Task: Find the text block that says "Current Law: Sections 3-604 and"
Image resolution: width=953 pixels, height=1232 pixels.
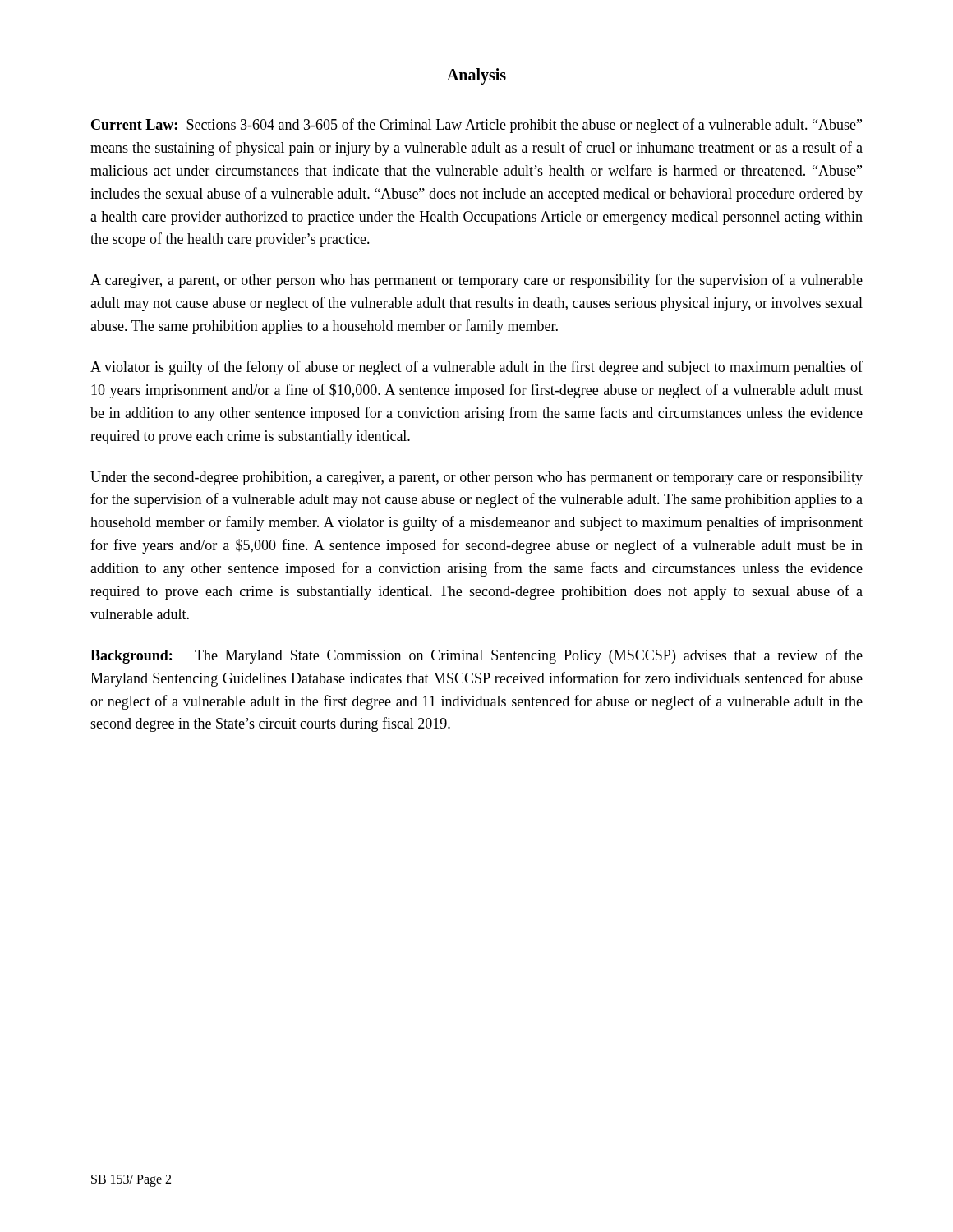Action: coord(476,182)
